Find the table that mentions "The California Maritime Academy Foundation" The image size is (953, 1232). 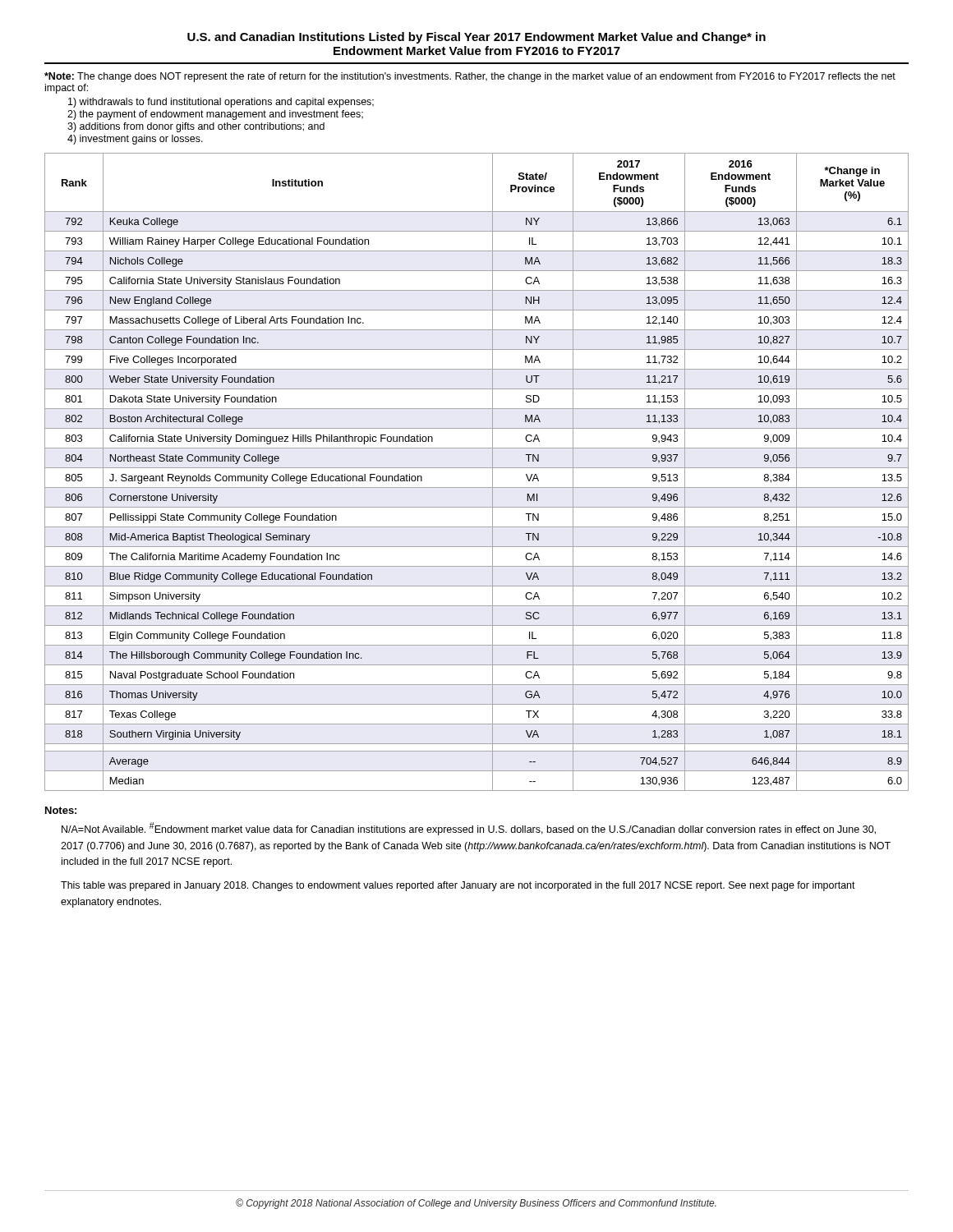coord(476,472)
